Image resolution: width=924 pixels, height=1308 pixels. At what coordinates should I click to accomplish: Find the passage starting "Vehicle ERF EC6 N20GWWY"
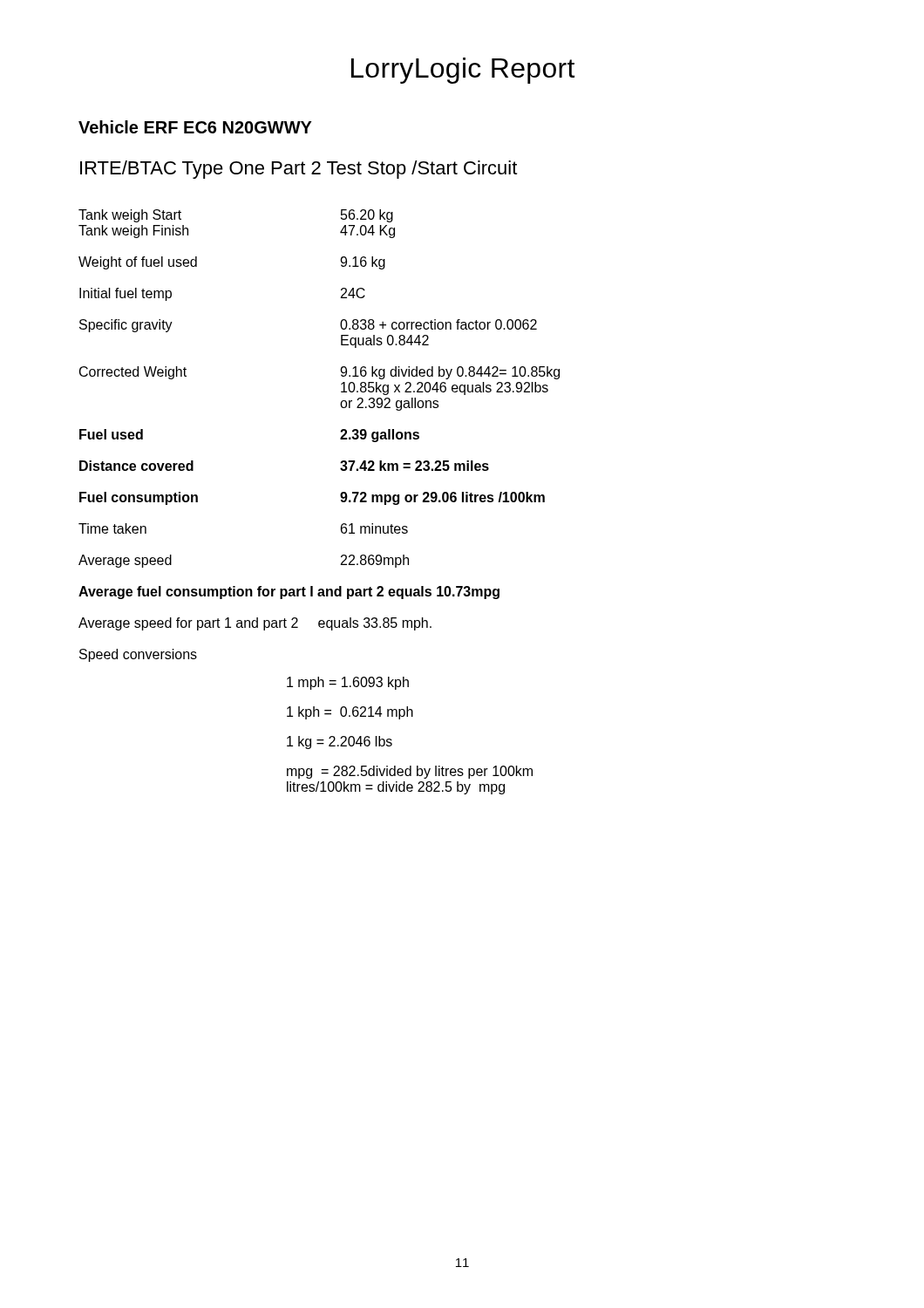coord(195,127)
